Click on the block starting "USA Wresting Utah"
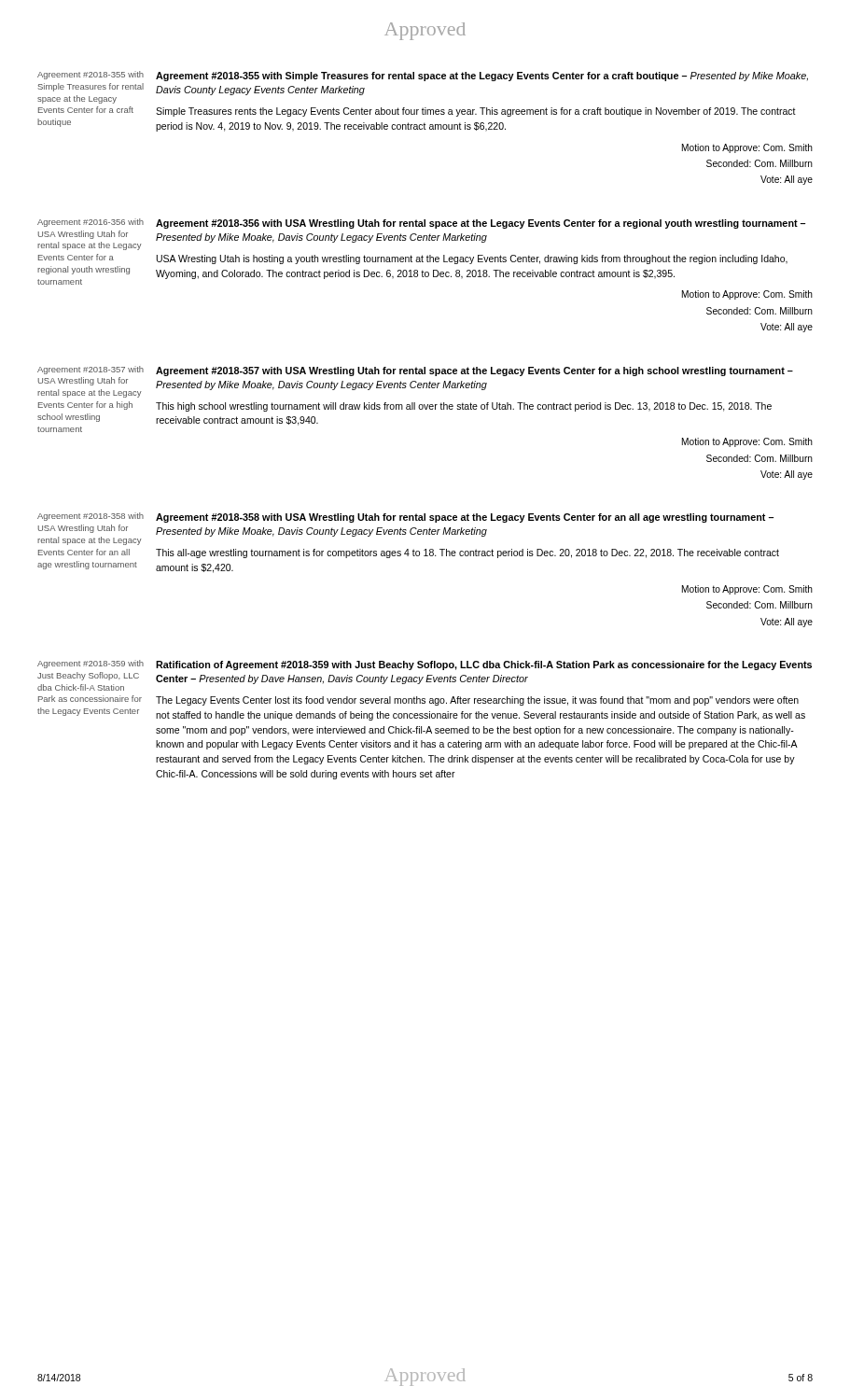This screenshot has width=850, height=1400. pos(472,266)
